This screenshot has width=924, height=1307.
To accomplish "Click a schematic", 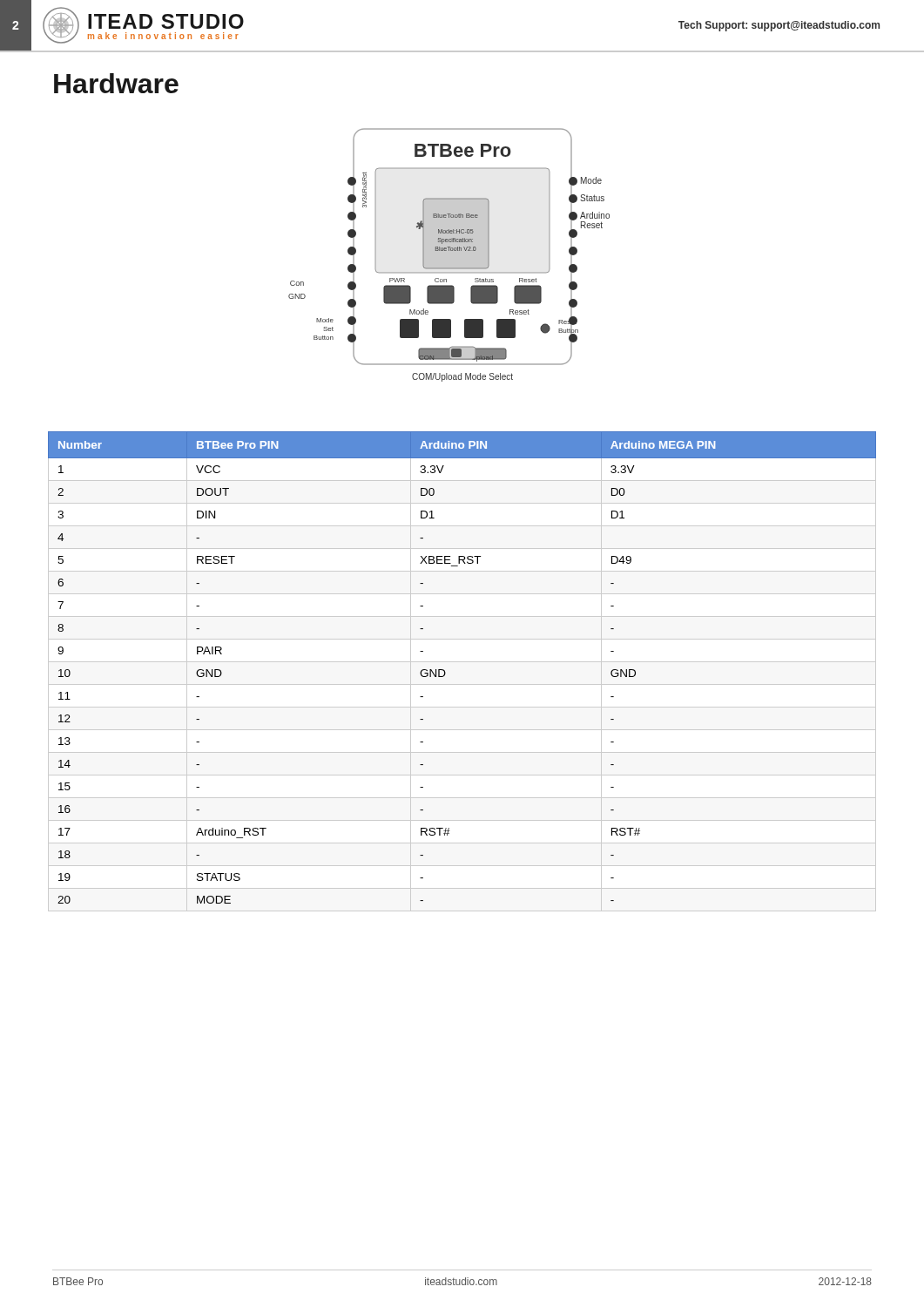I will pyautogui.click(x=462, y=266).
